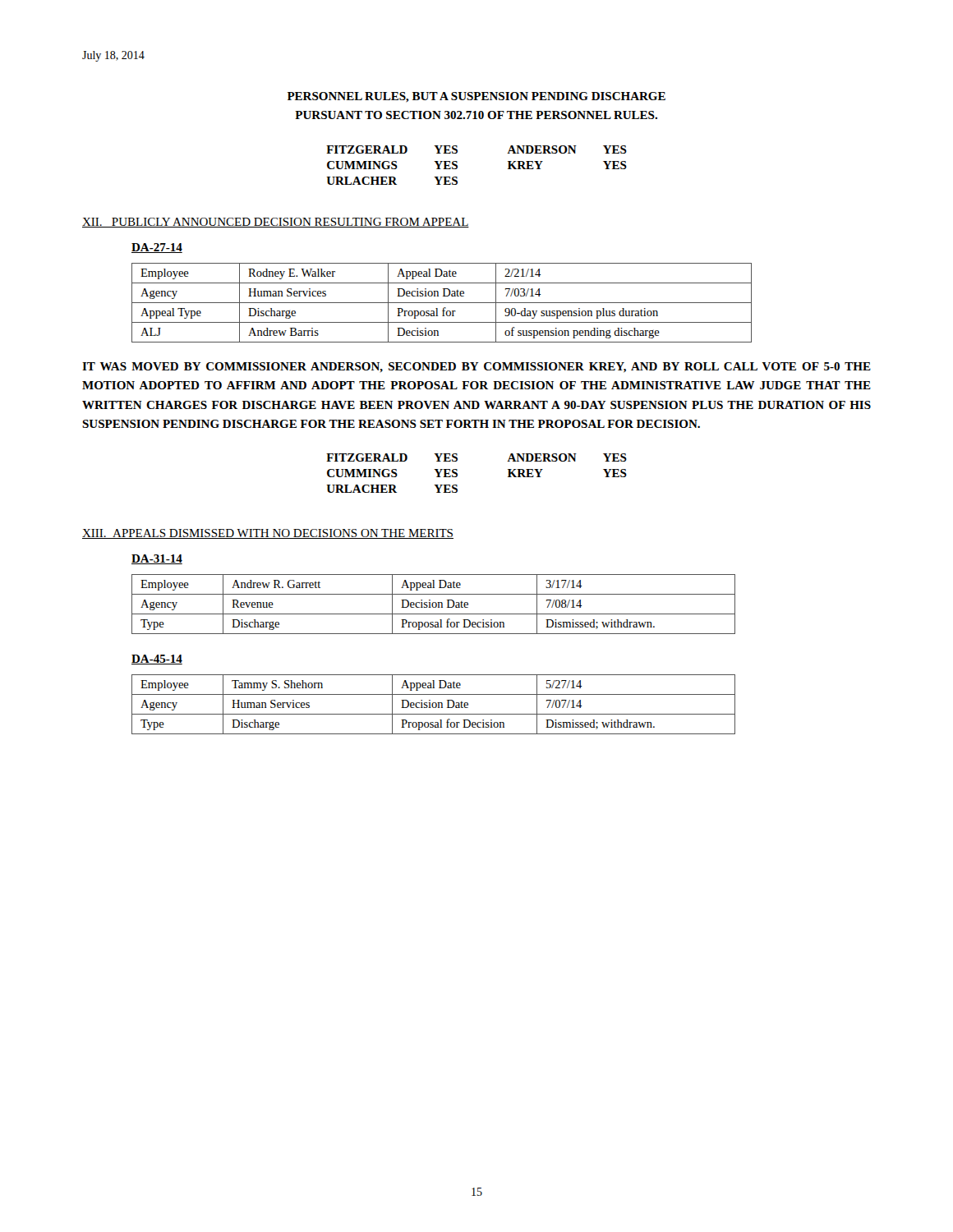Find the table that mentions "Andrew Barris"
This screenshot has width=953, height=1232.
(501, 303)
